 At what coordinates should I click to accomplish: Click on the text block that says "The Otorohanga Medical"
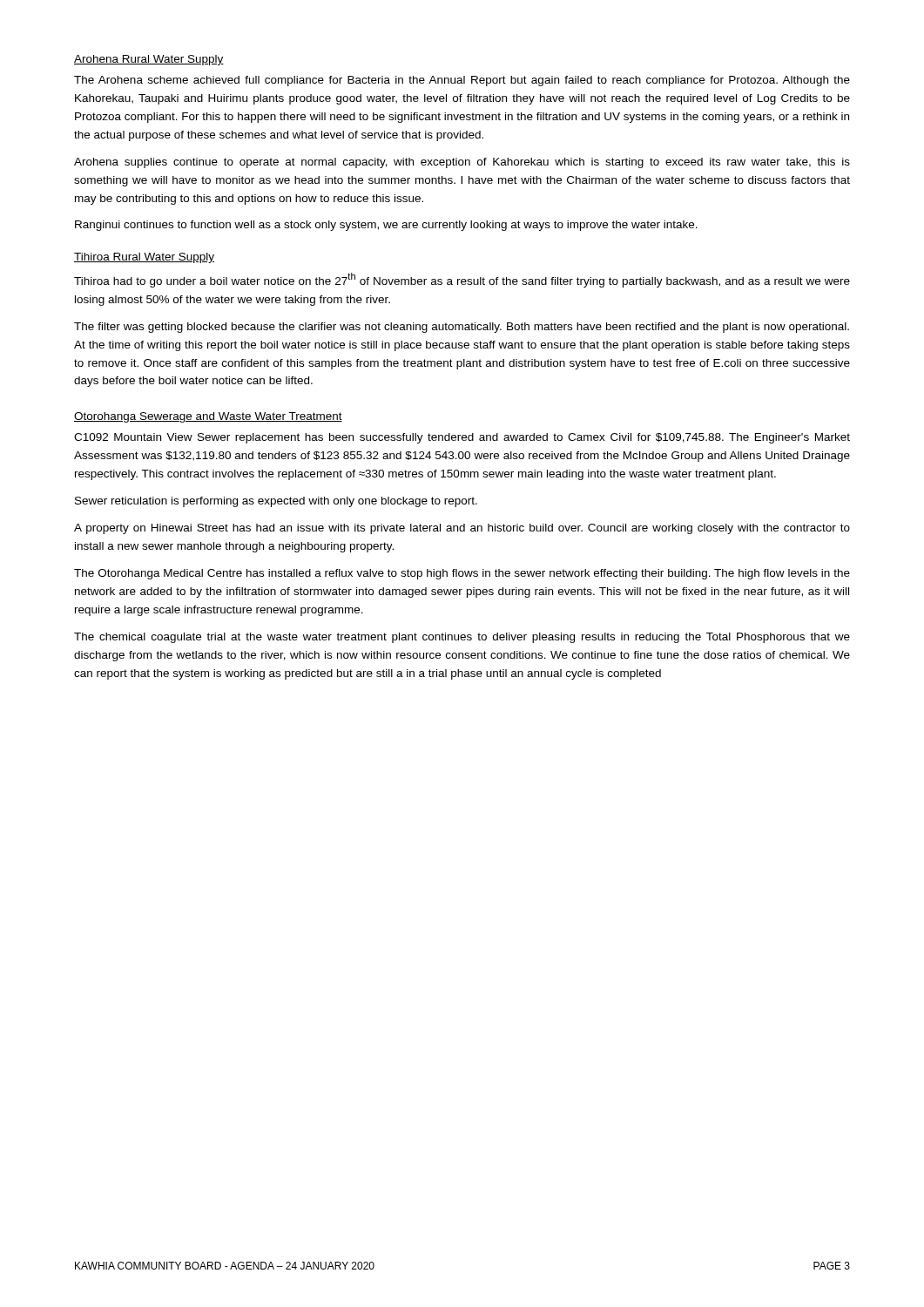click(462, 591)
